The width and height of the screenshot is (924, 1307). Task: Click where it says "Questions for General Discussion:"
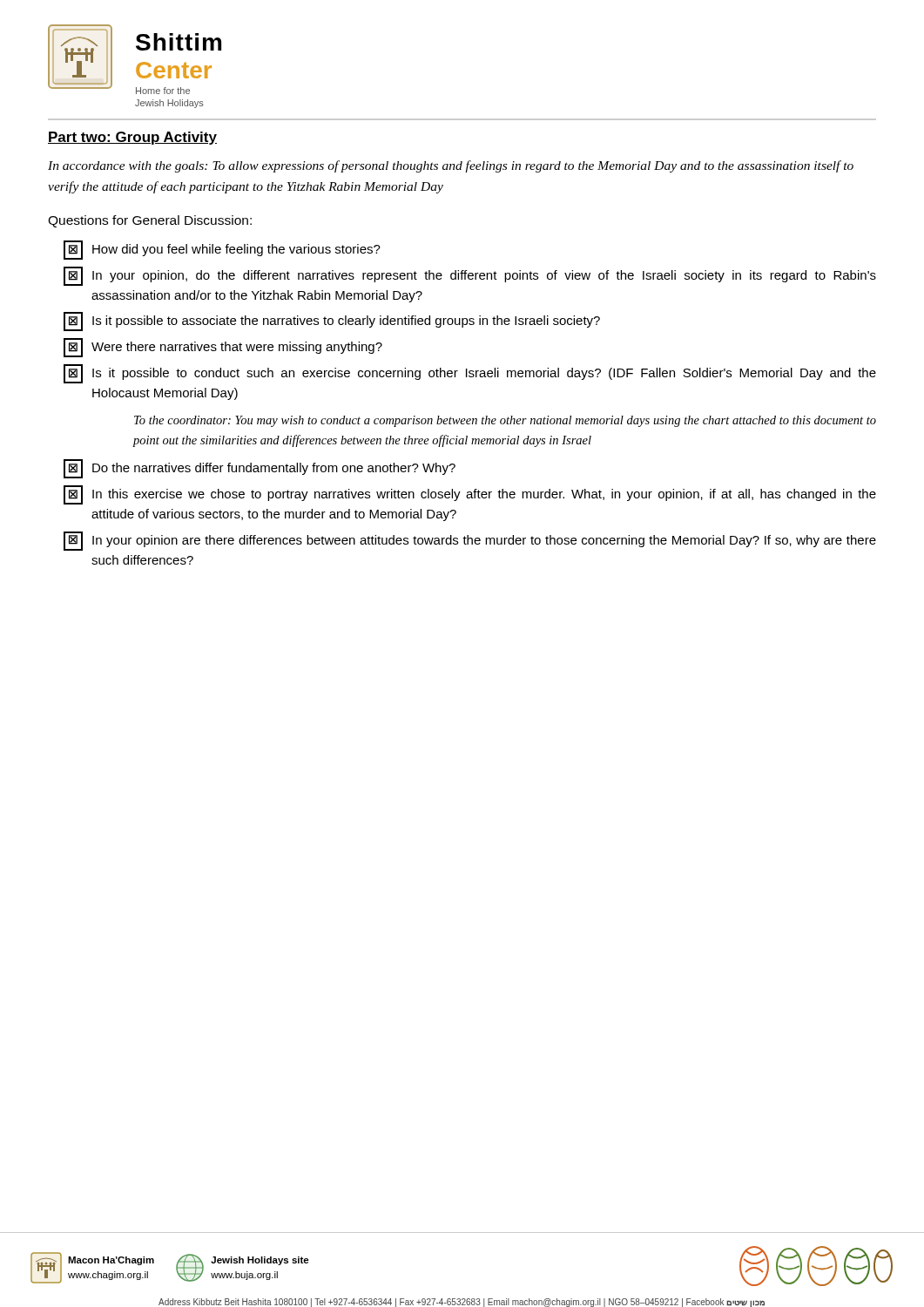(x=150, y=220)
